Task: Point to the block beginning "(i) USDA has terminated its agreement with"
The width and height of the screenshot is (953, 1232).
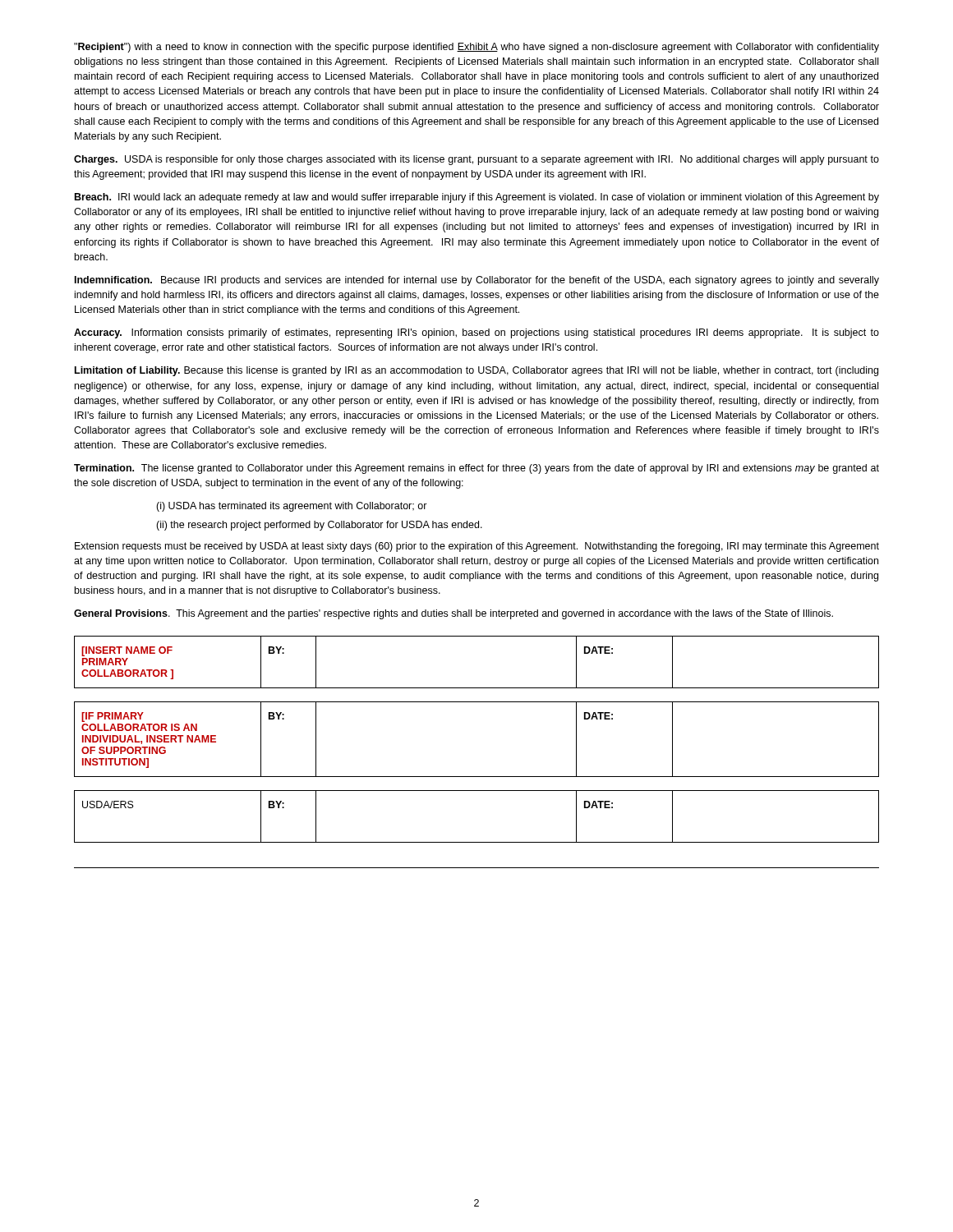Action: (291, 506)
